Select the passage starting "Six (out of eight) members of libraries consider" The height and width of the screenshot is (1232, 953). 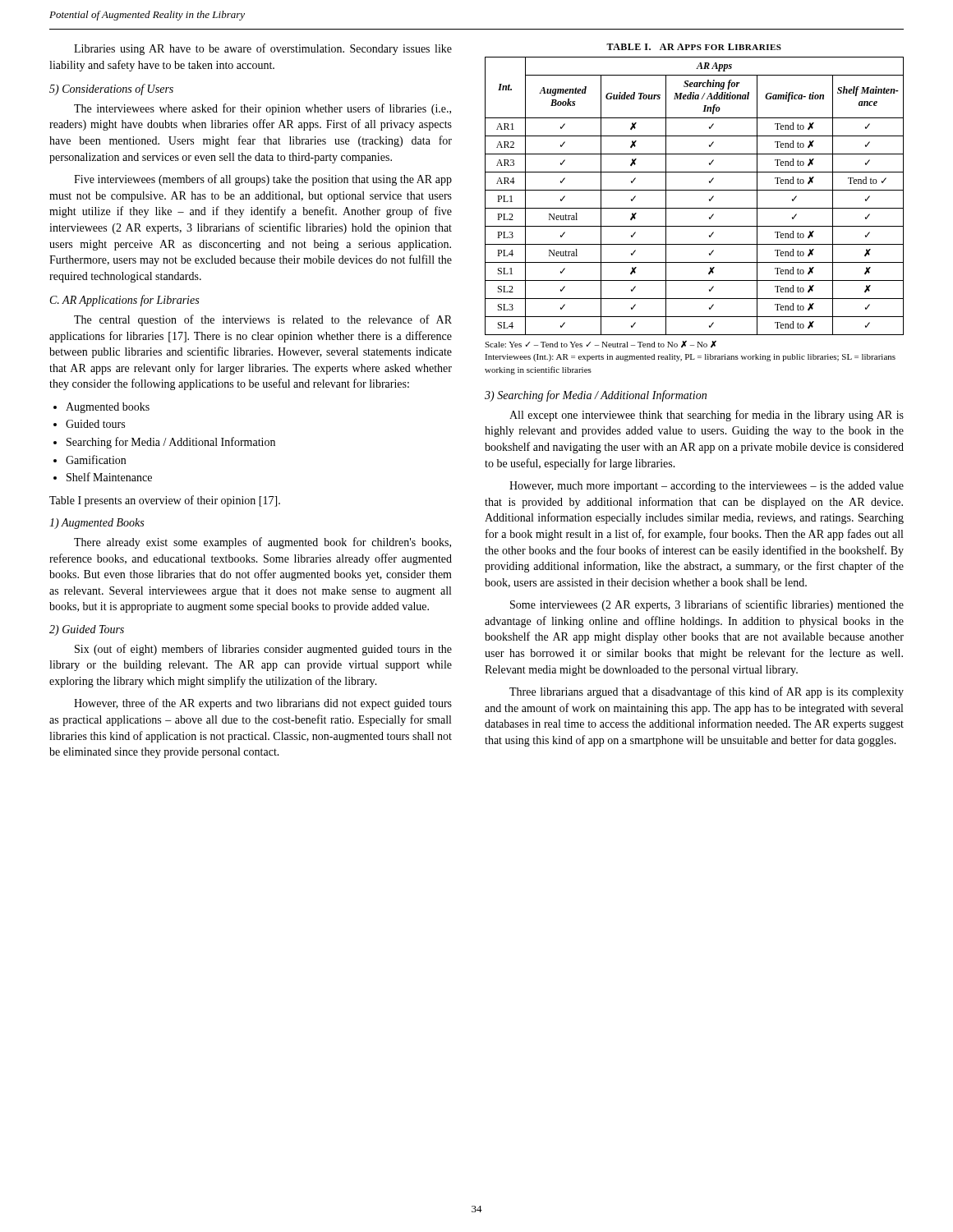tap(251, 665)
